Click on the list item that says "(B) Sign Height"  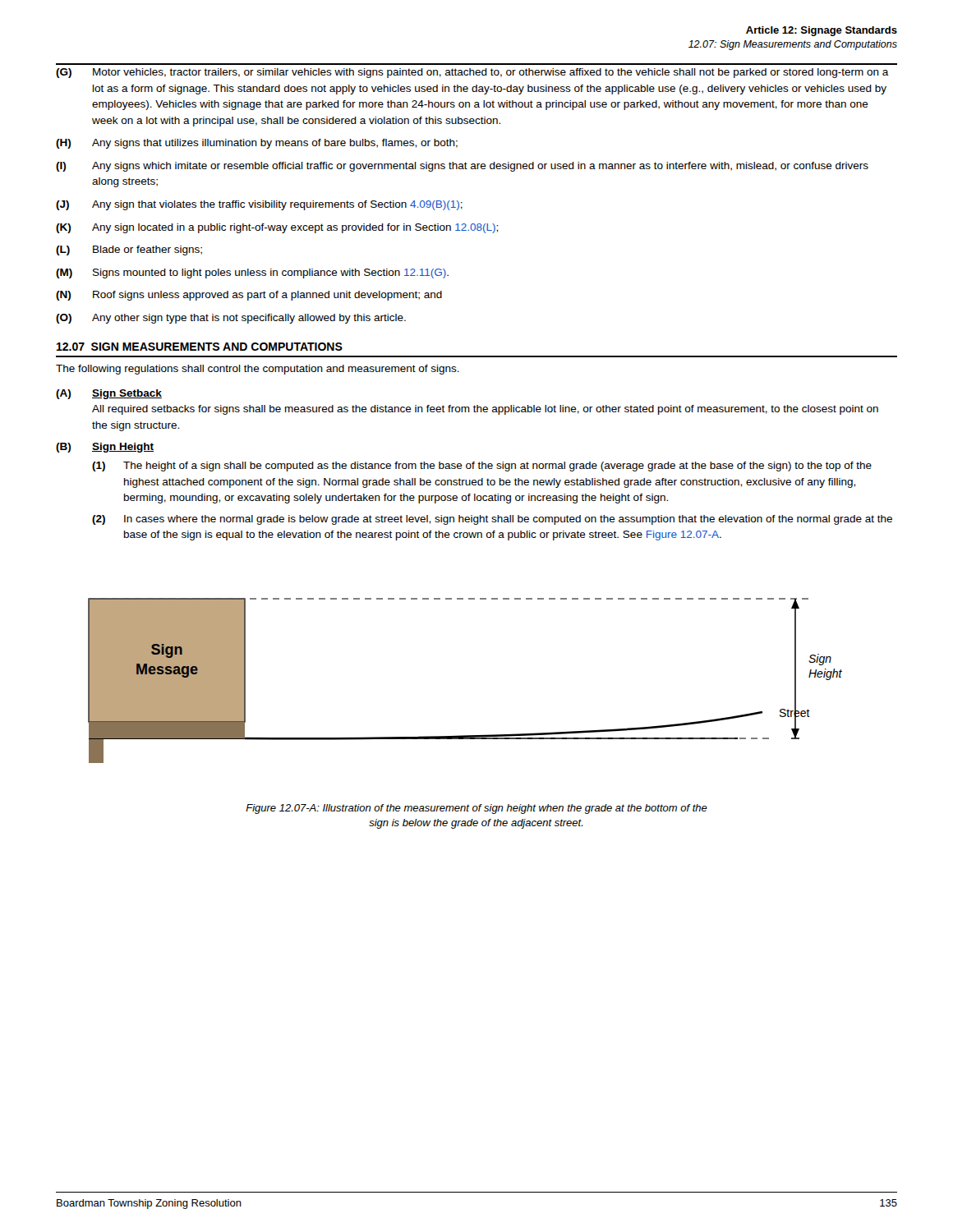(105, 448)
